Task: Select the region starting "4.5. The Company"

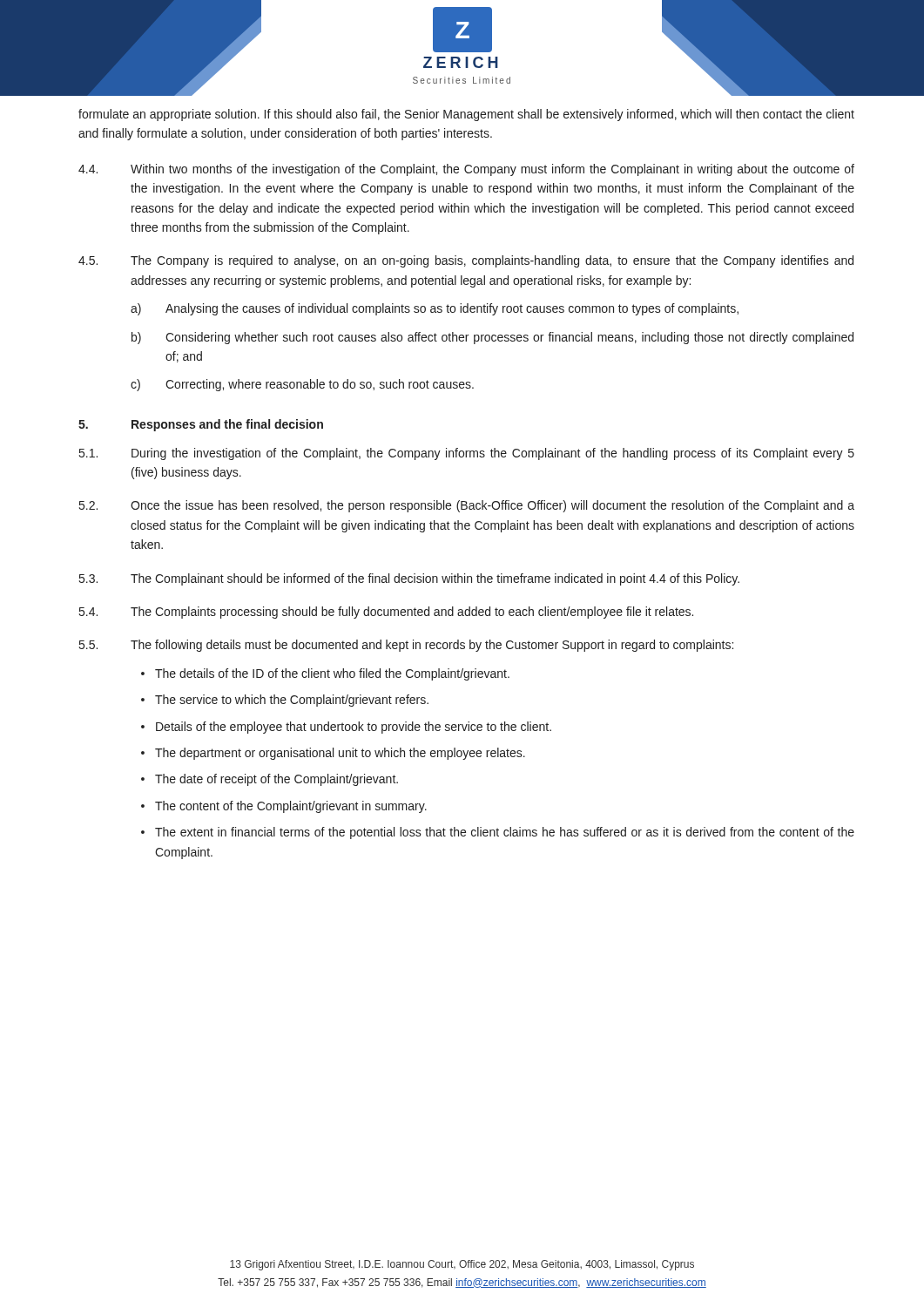Action: [466, 327]
